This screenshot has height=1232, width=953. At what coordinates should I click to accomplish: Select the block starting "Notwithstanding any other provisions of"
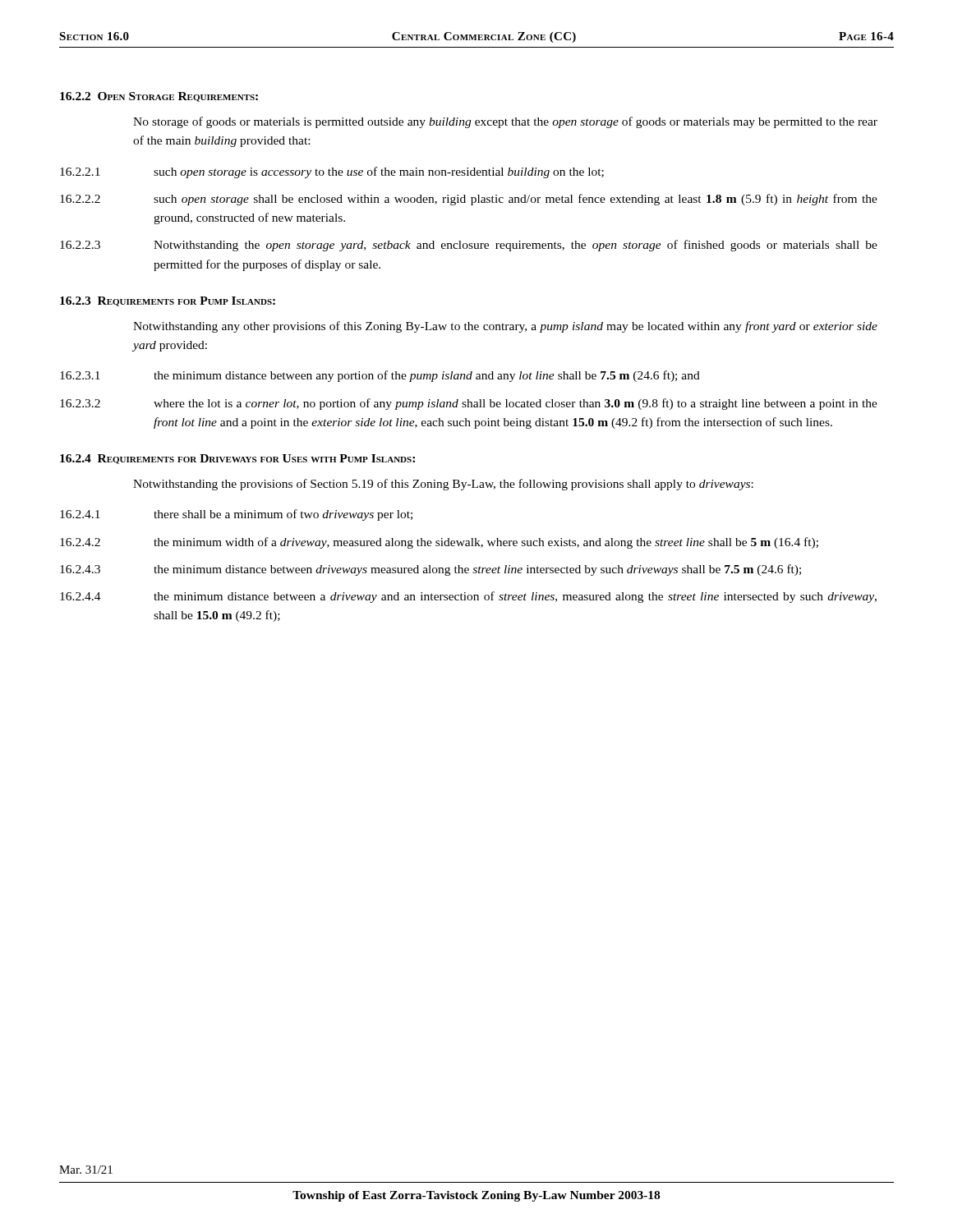click(x=505, y=335)
